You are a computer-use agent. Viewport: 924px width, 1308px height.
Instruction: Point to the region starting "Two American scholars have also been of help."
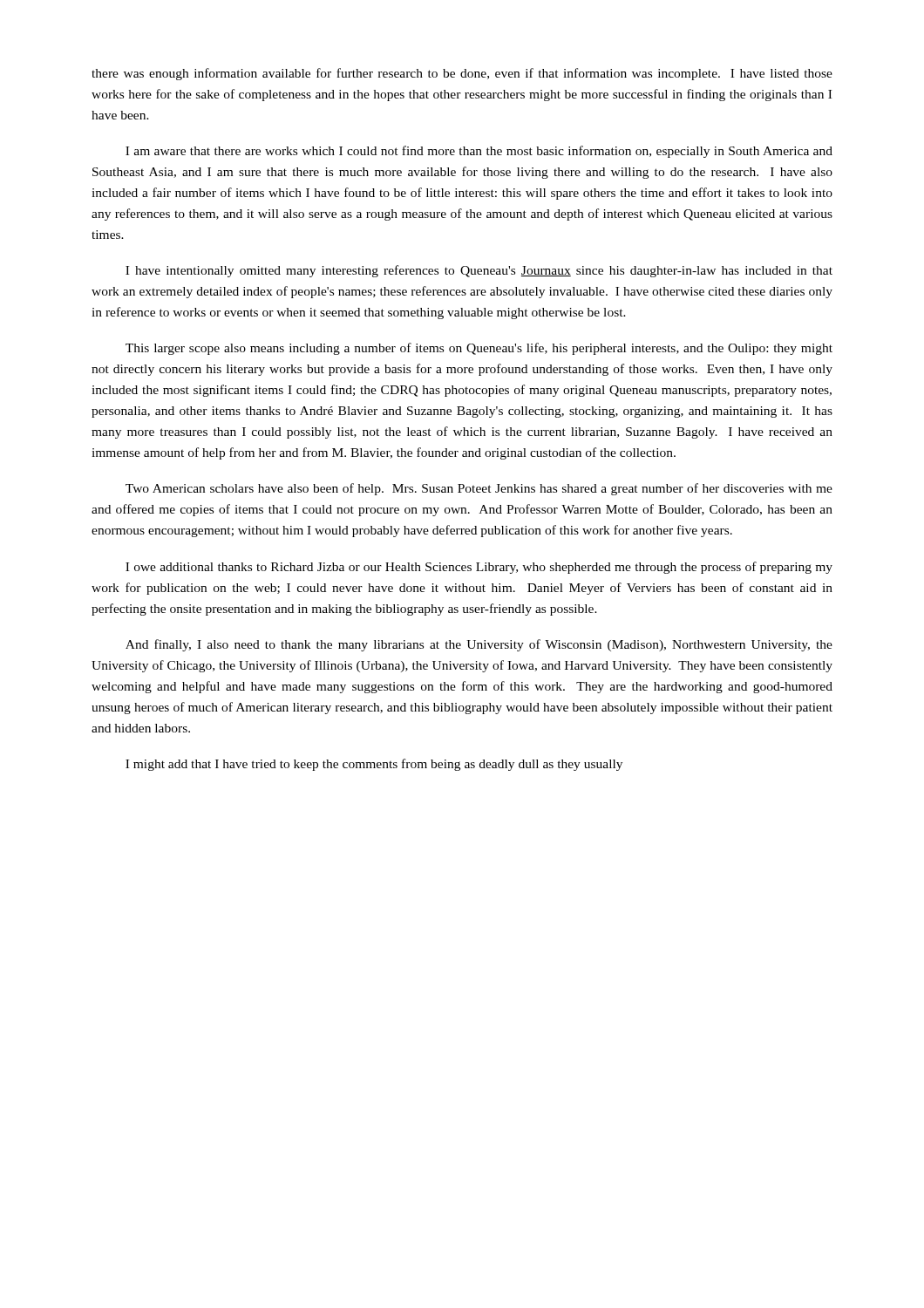click(462, 510)
